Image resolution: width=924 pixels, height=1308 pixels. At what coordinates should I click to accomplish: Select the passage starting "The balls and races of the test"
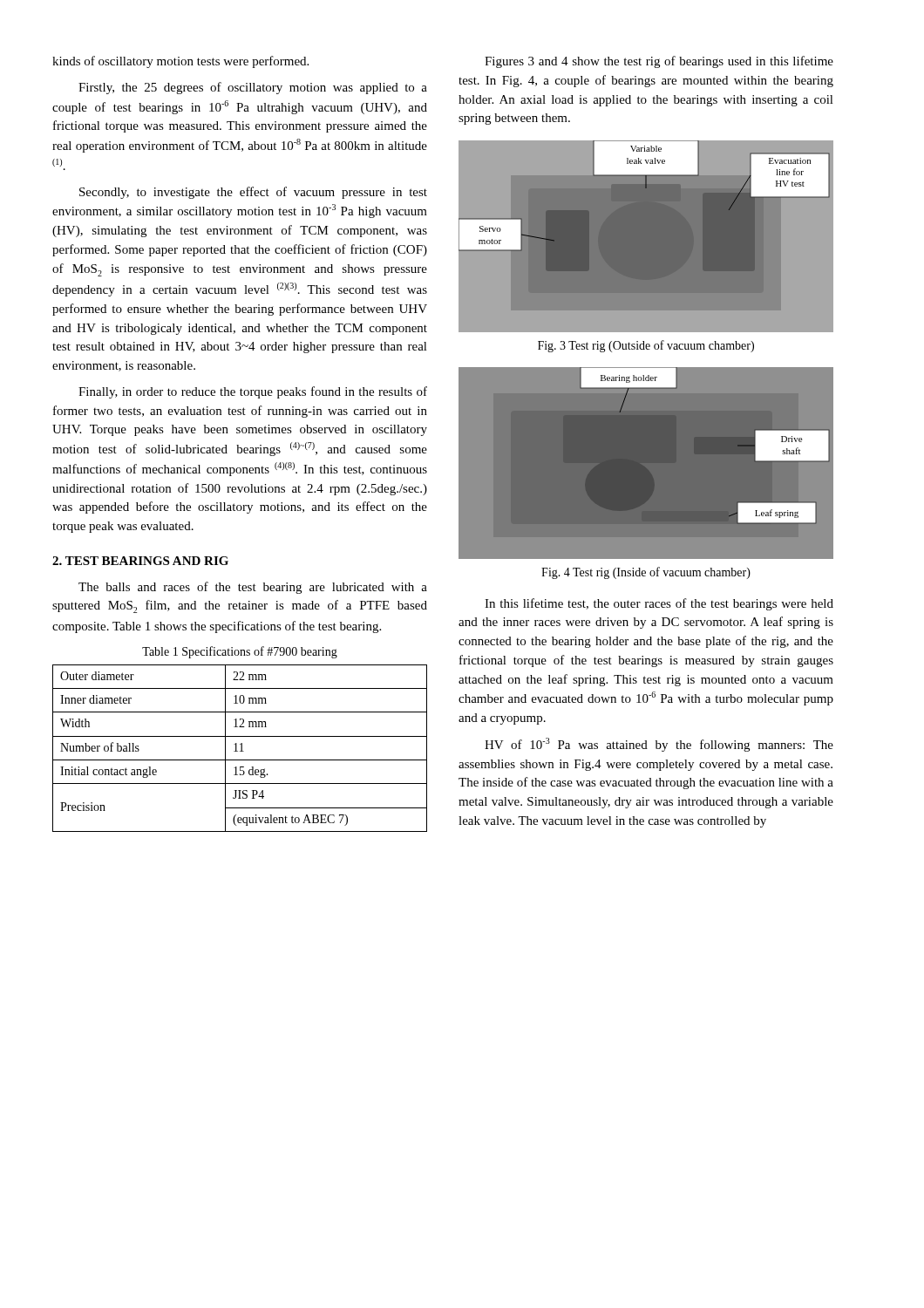tap(240, 607)
